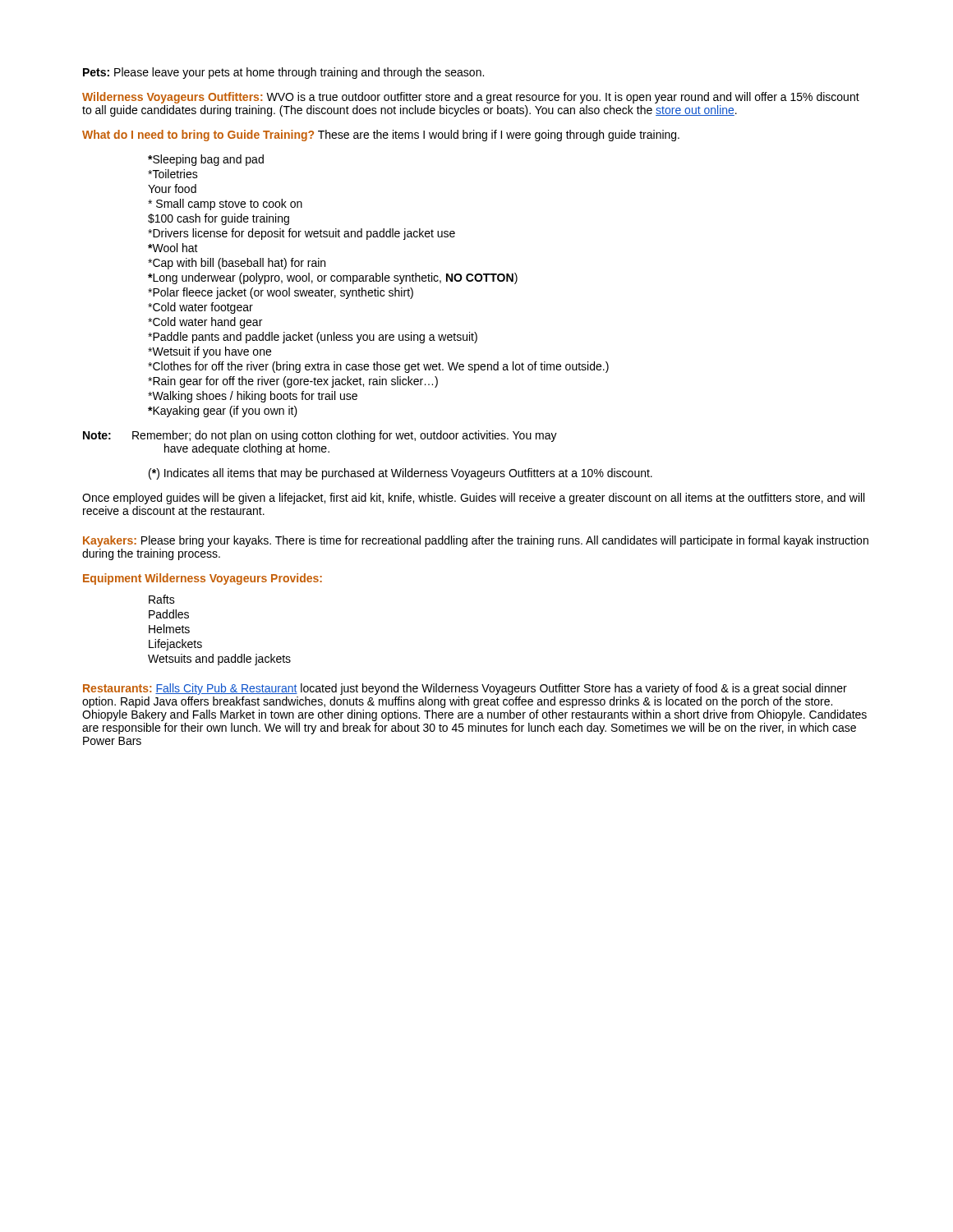Click on the list item with the text "Small camp stove to cook on"
Image resolution: width=953 pixels, height=1232 pixels.
click(225, 204)
